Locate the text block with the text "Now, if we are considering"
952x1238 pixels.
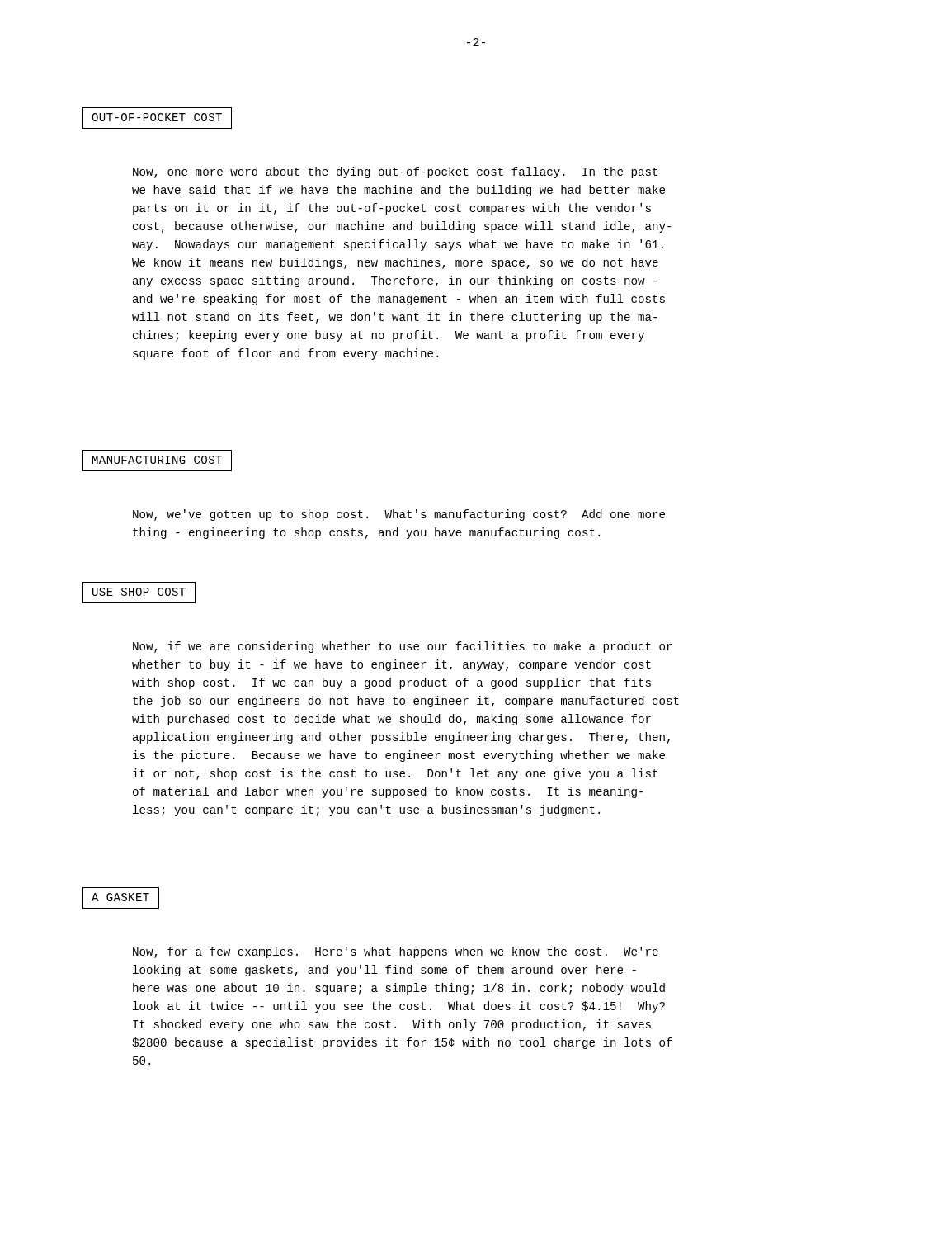click(x=406, y=729)
